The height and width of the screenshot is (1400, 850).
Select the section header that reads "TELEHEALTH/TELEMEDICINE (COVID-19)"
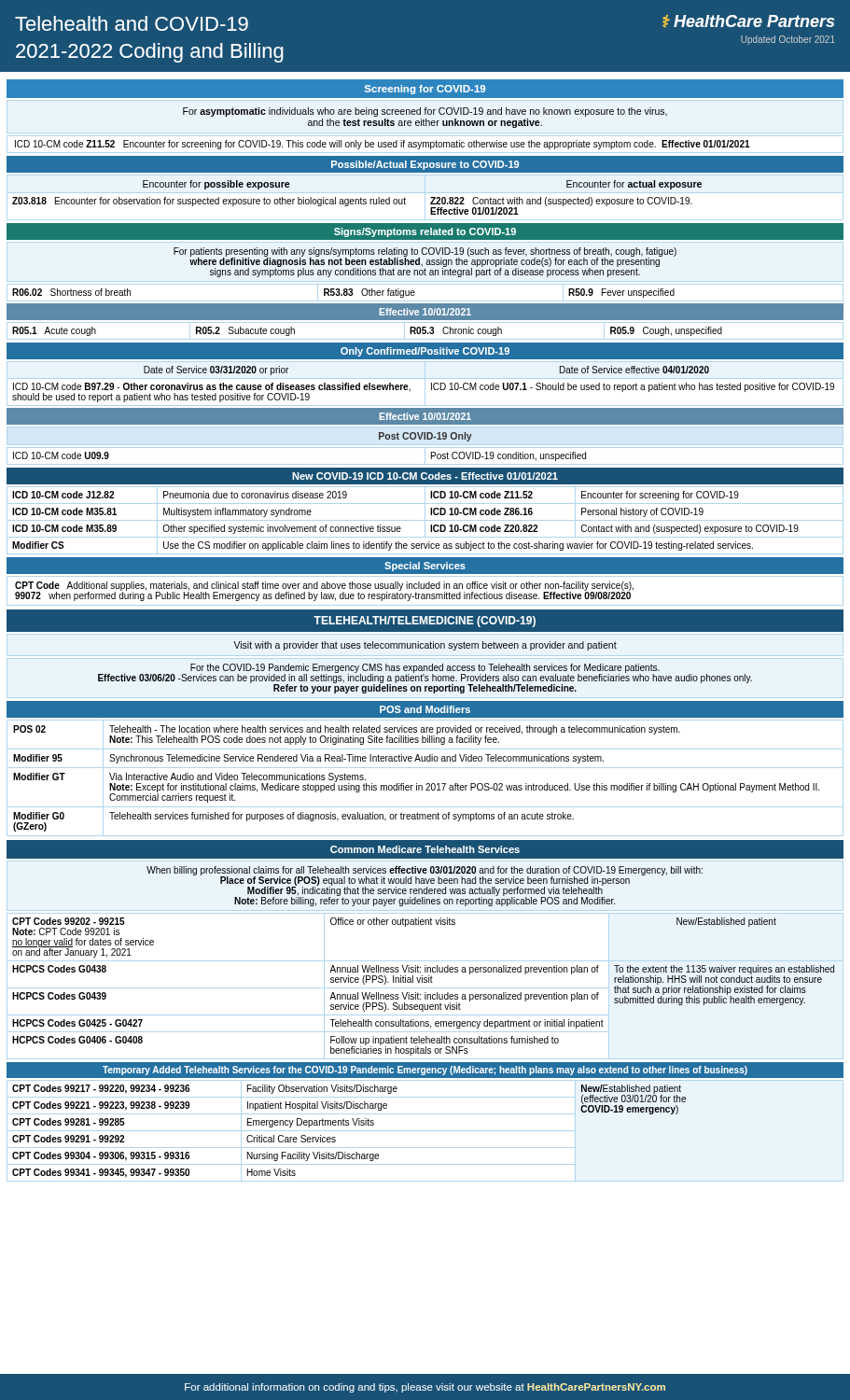coord(425,621)
